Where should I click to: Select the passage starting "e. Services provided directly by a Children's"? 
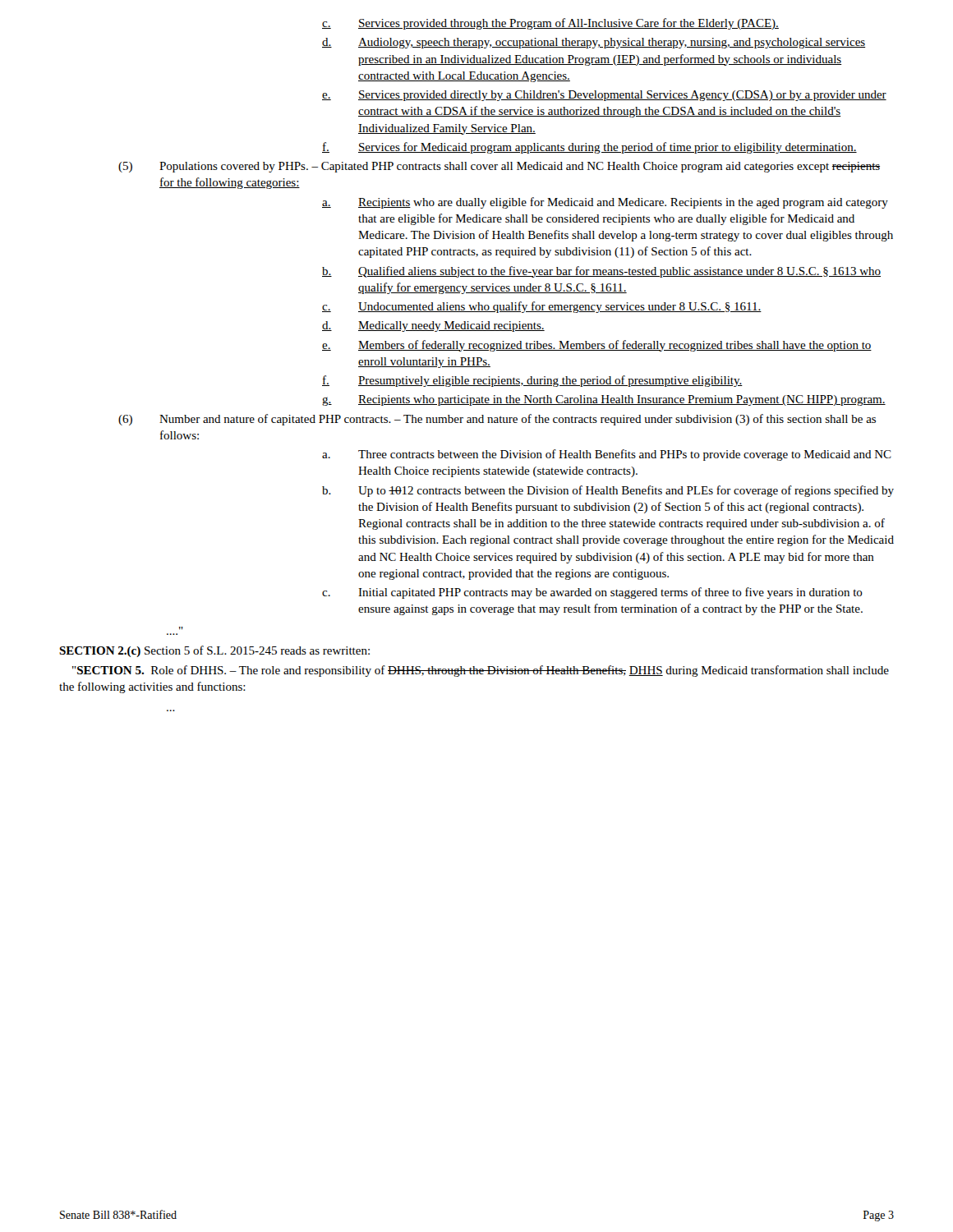[608, 111]
